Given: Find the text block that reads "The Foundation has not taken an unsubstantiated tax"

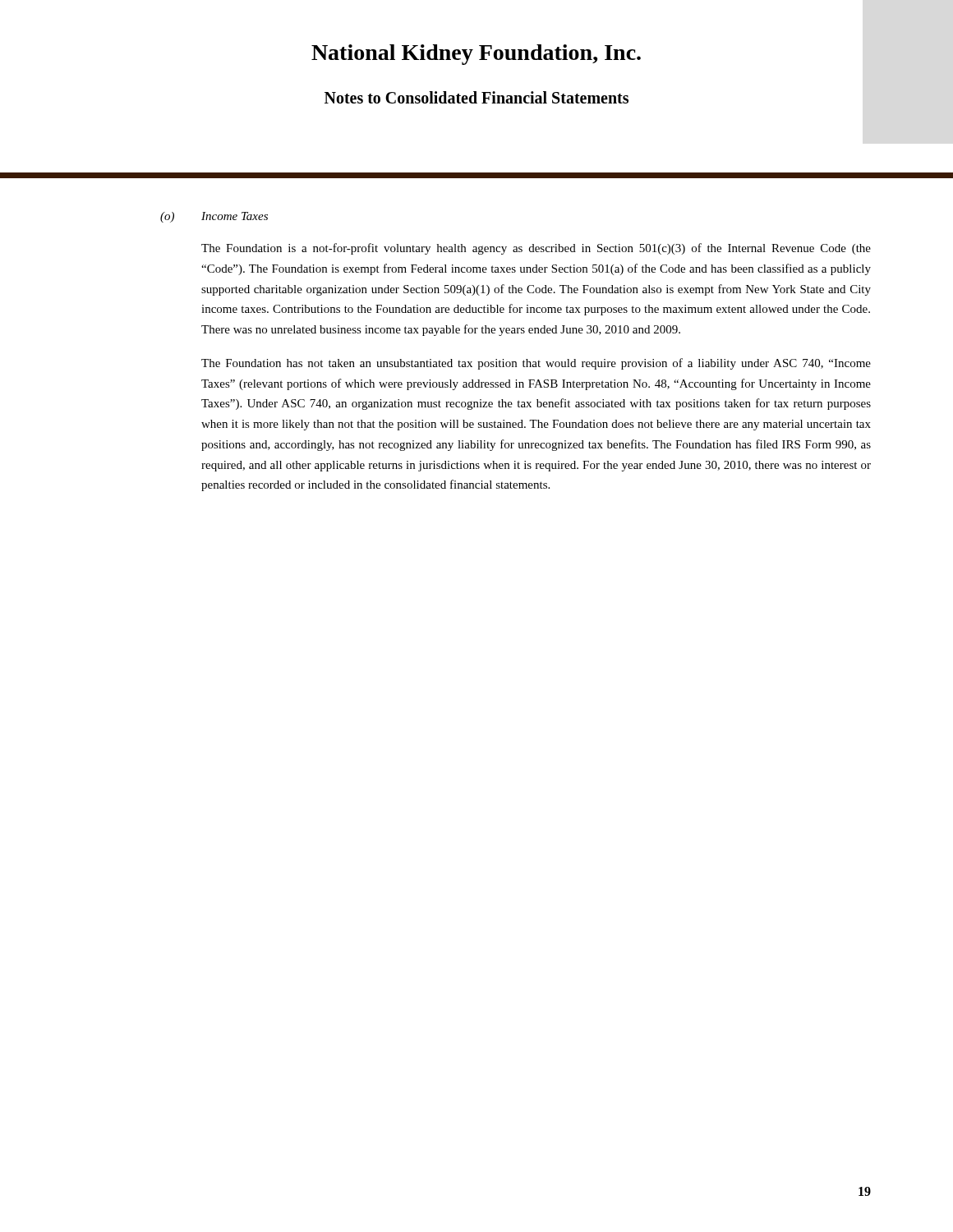Looking at the screenshot, I should click(536, 424).
